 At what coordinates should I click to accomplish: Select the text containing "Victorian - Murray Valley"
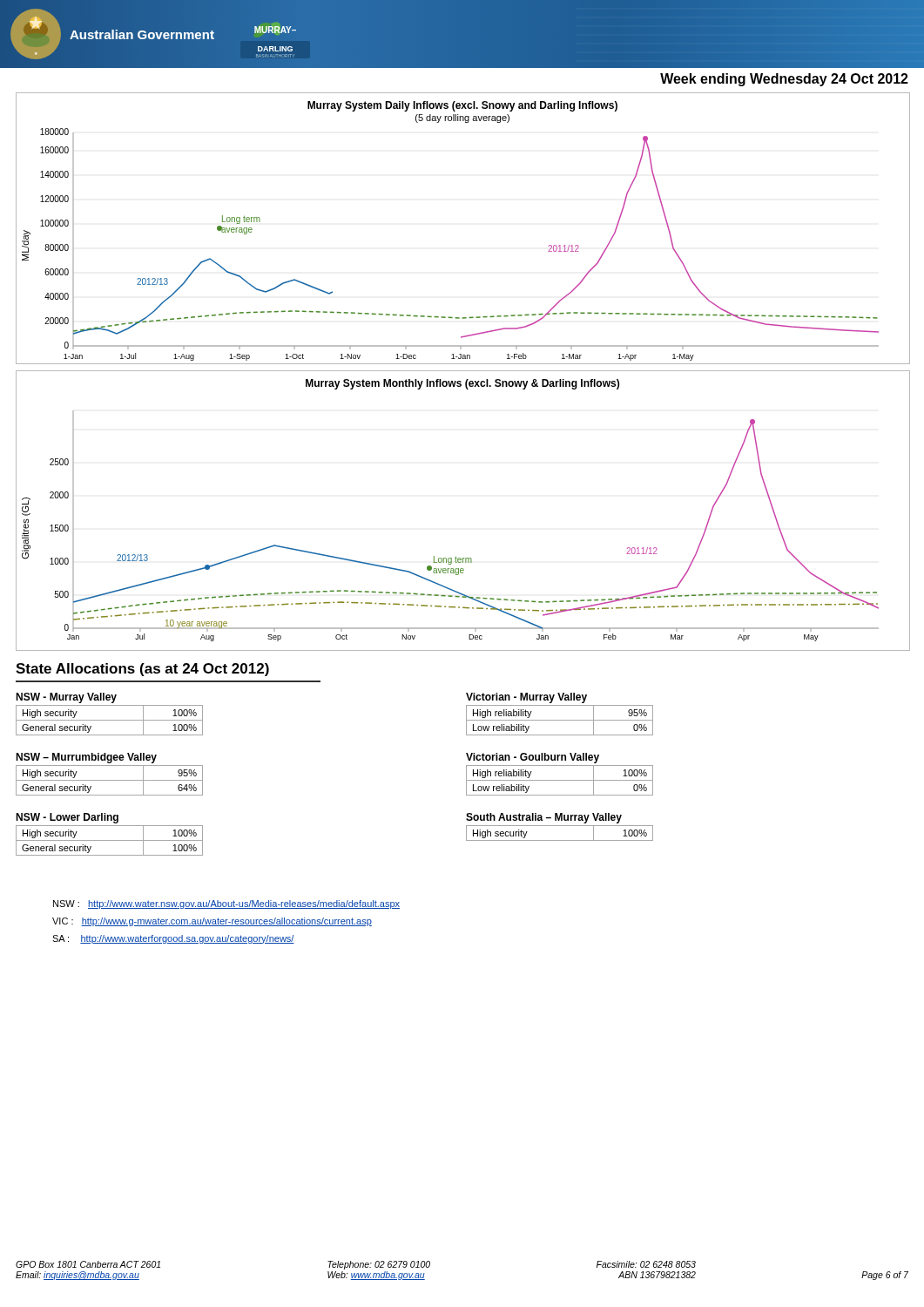526,697
